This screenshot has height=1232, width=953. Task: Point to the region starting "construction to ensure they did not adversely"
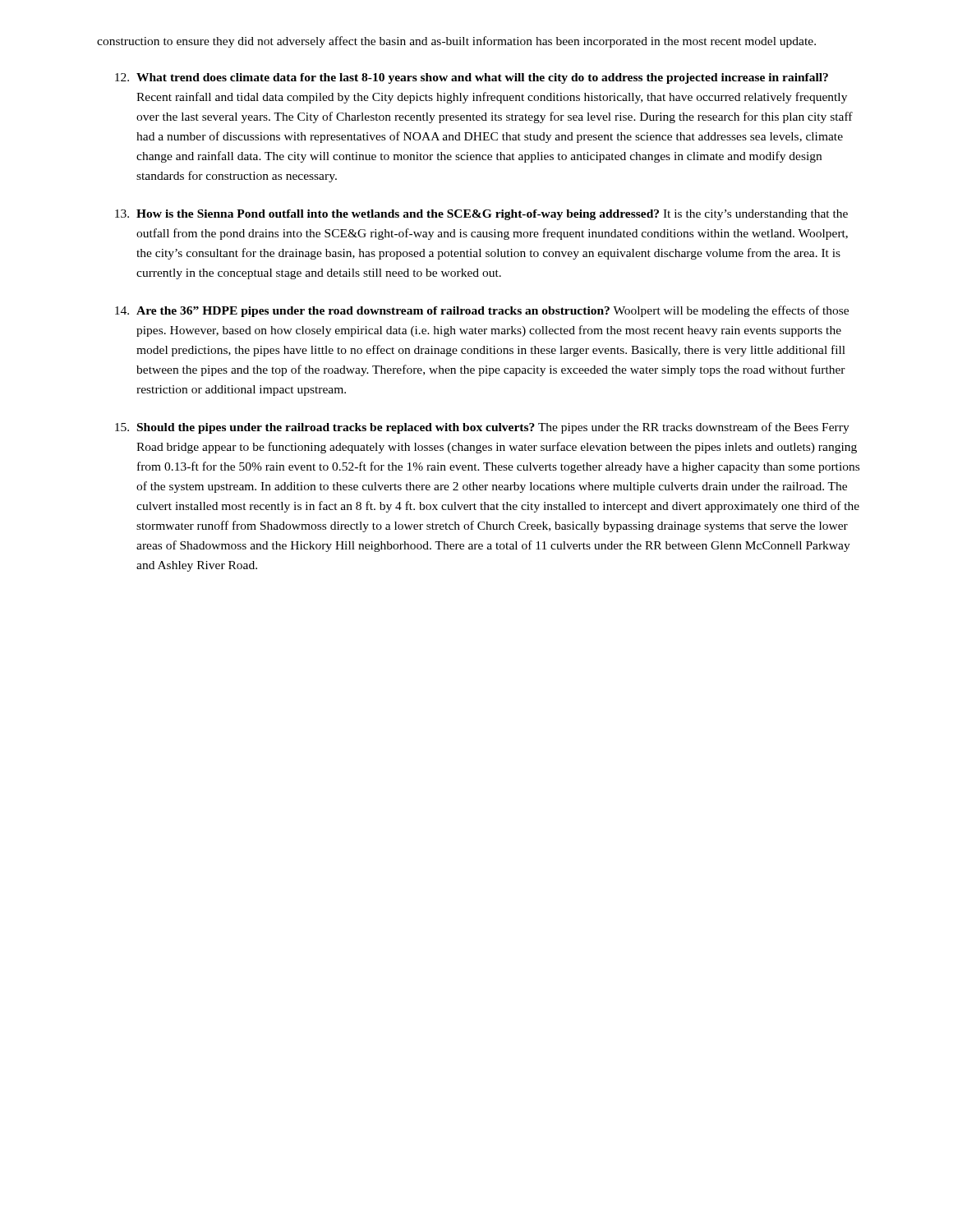457,41
